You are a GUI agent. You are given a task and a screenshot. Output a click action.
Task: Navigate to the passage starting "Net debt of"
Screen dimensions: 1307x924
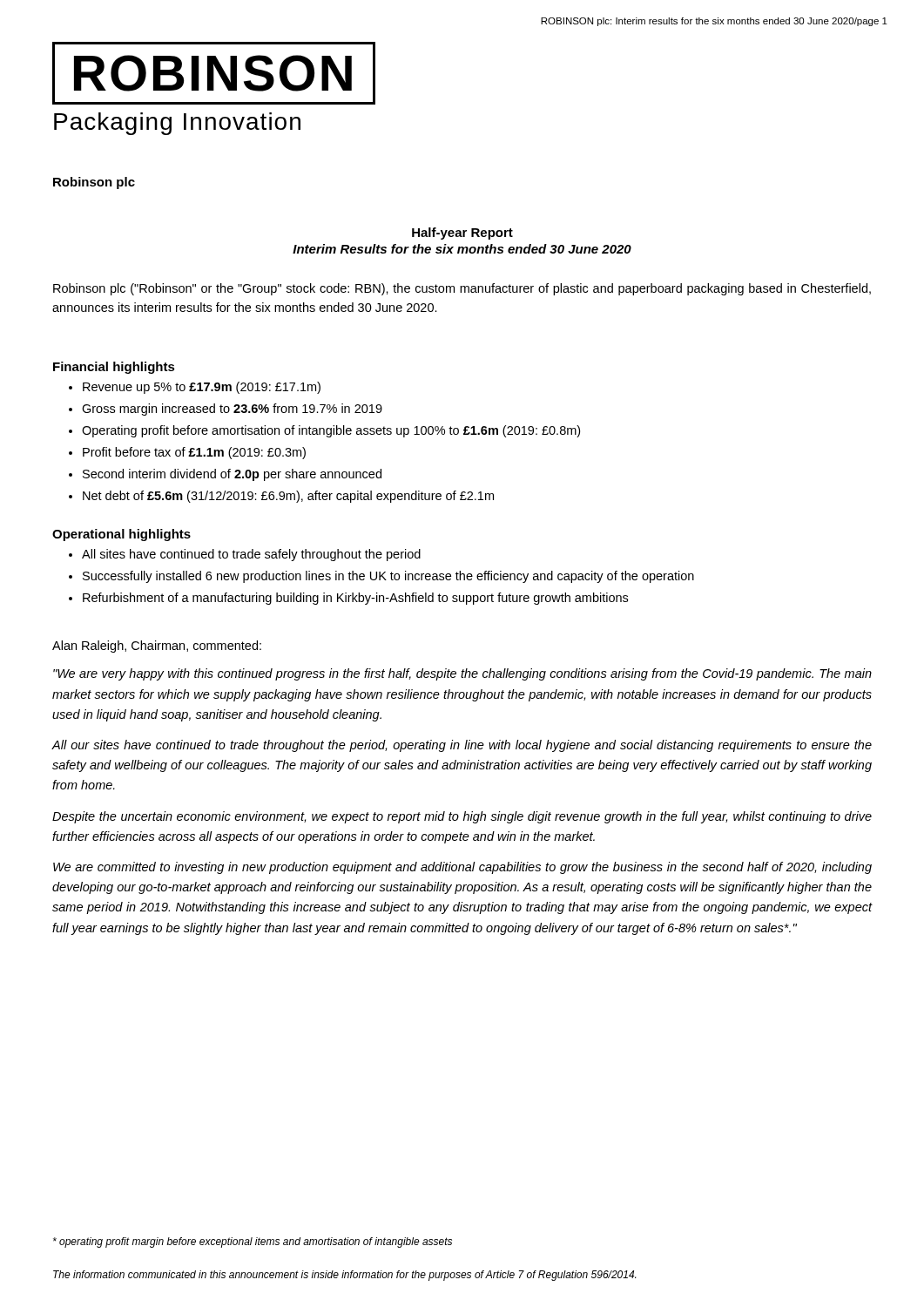pos(288,495)
